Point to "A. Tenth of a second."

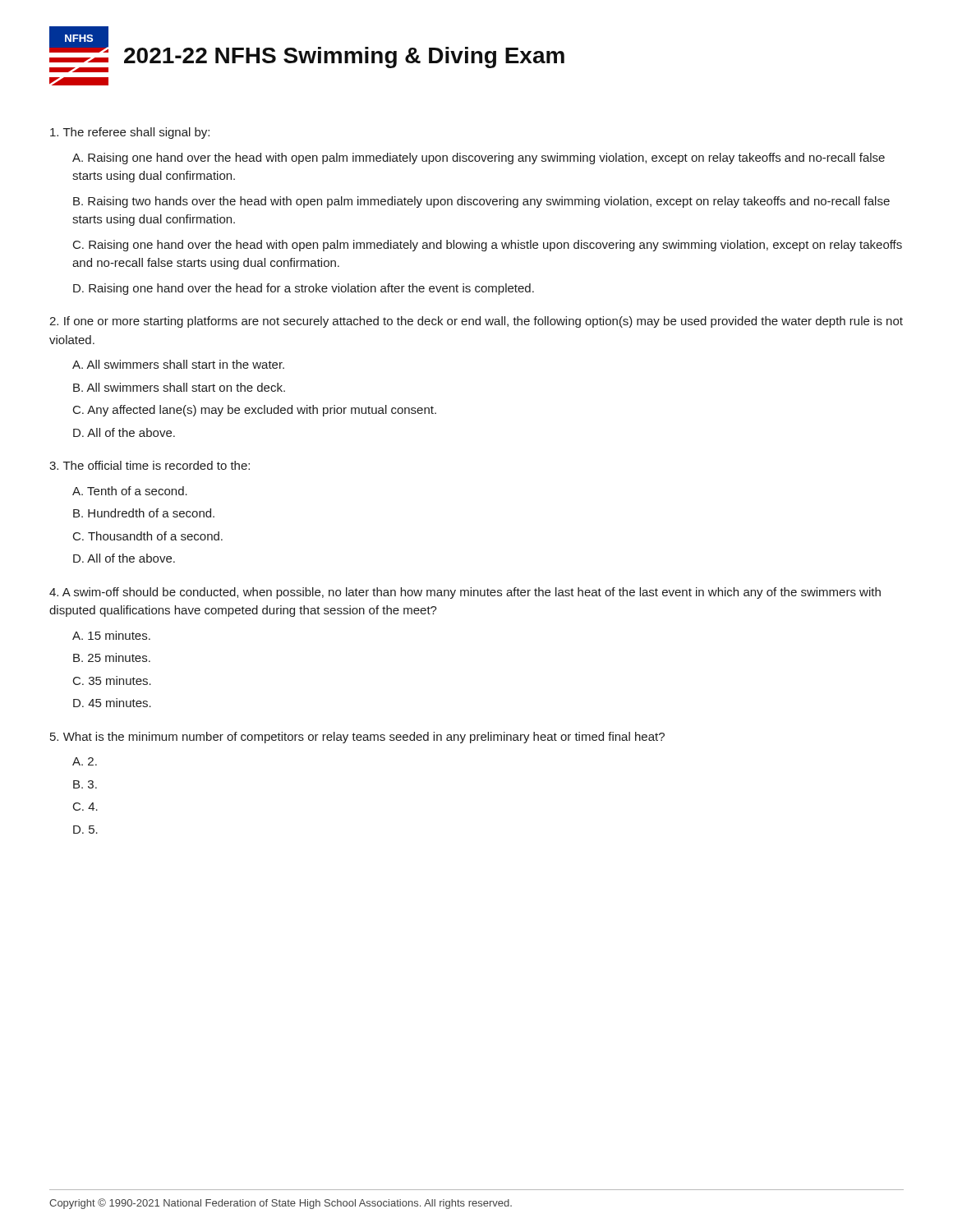130,490
